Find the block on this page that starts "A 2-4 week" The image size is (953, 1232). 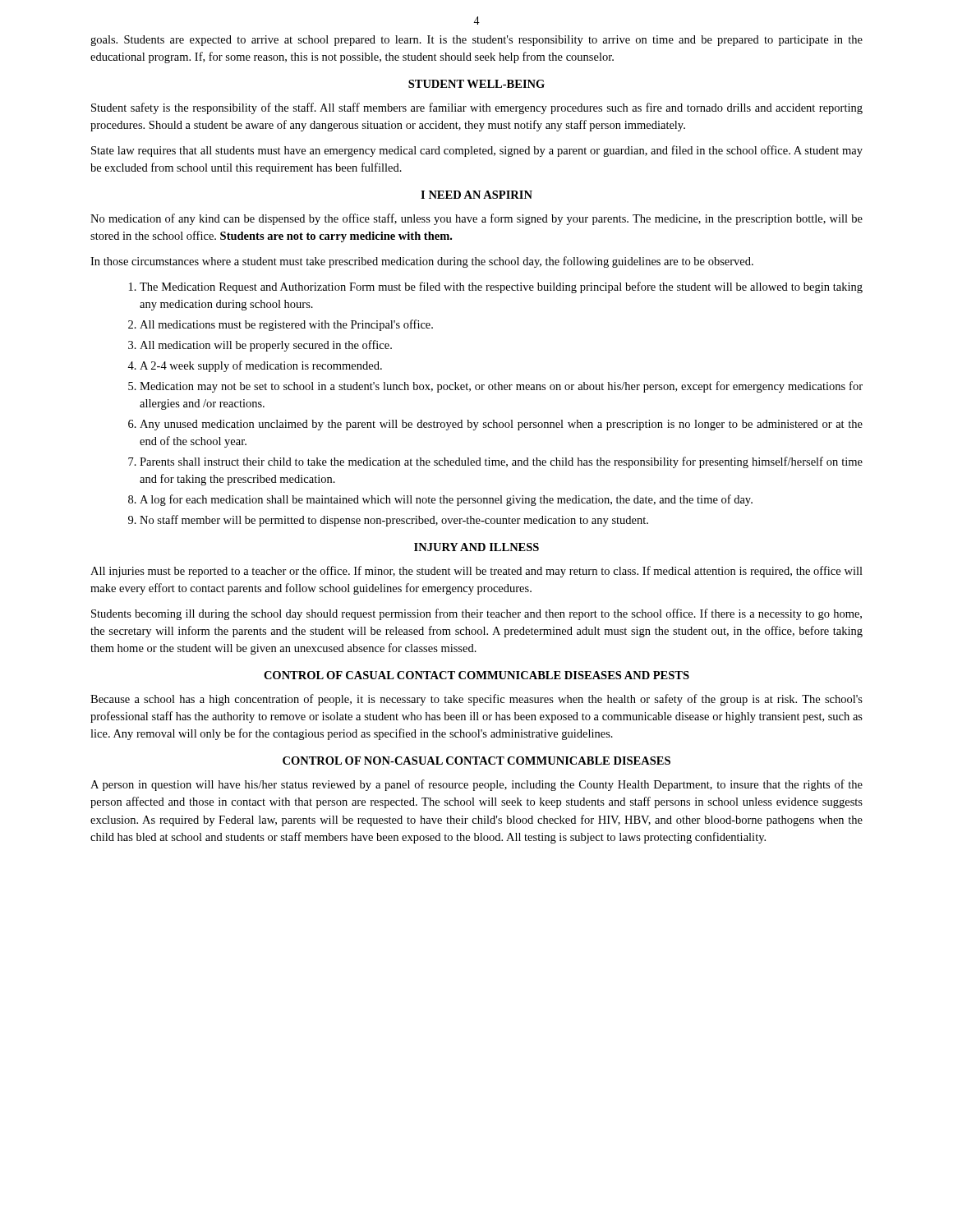pos(255,366)
